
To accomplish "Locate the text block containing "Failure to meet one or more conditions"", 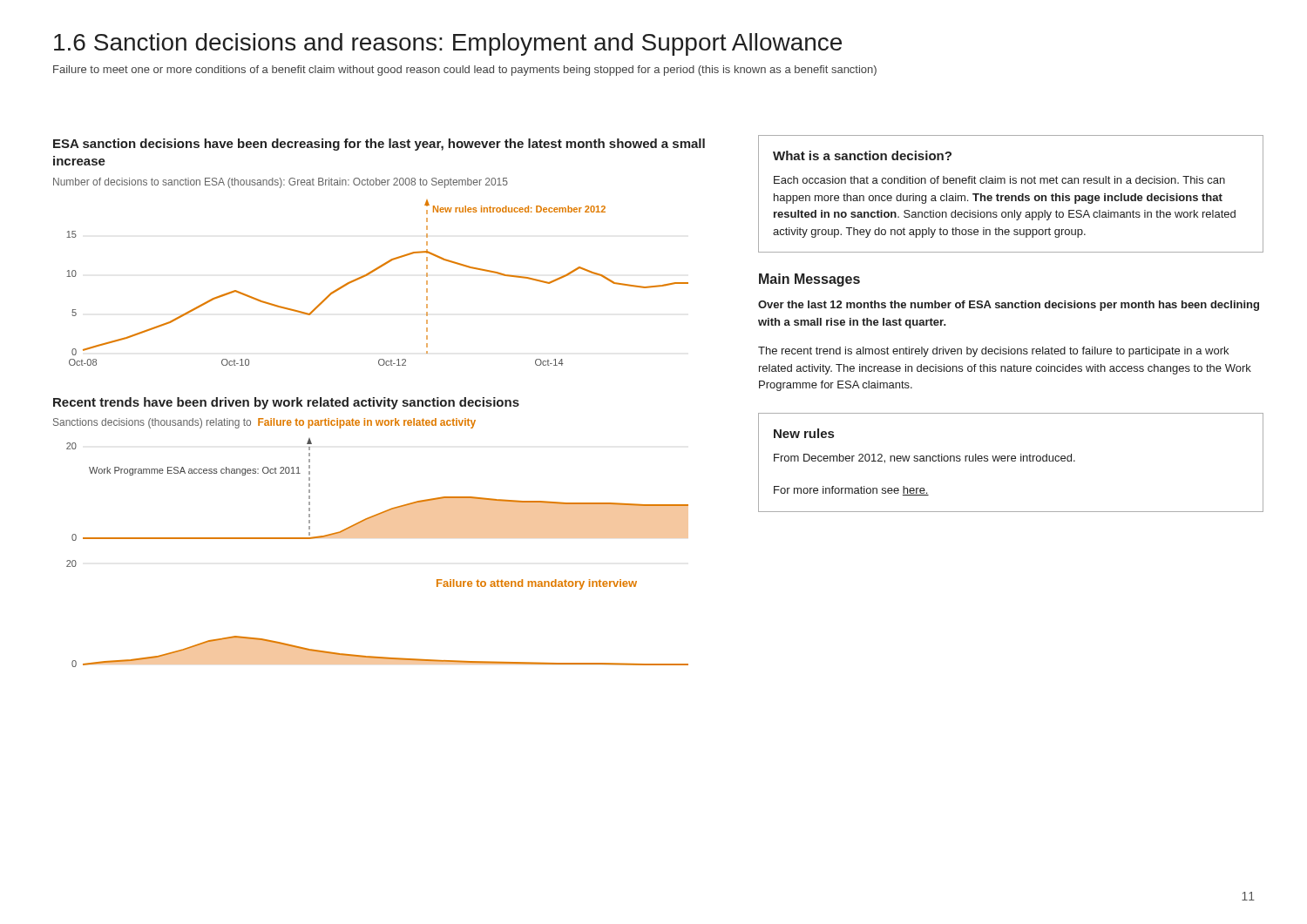I will pos(654,69).
